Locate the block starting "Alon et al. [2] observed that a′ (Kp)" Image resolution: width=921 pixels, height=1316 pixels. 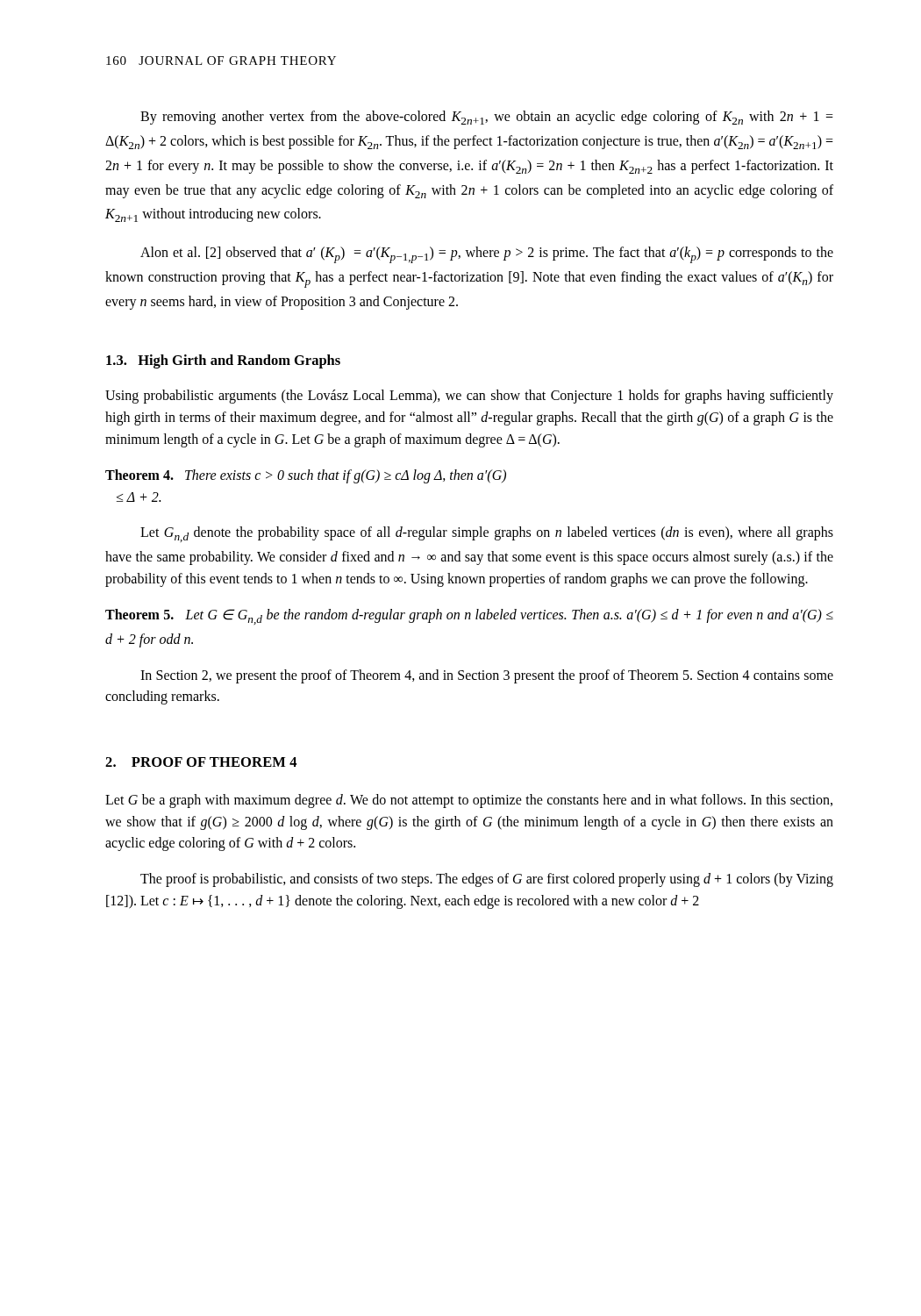pos(469,278)
